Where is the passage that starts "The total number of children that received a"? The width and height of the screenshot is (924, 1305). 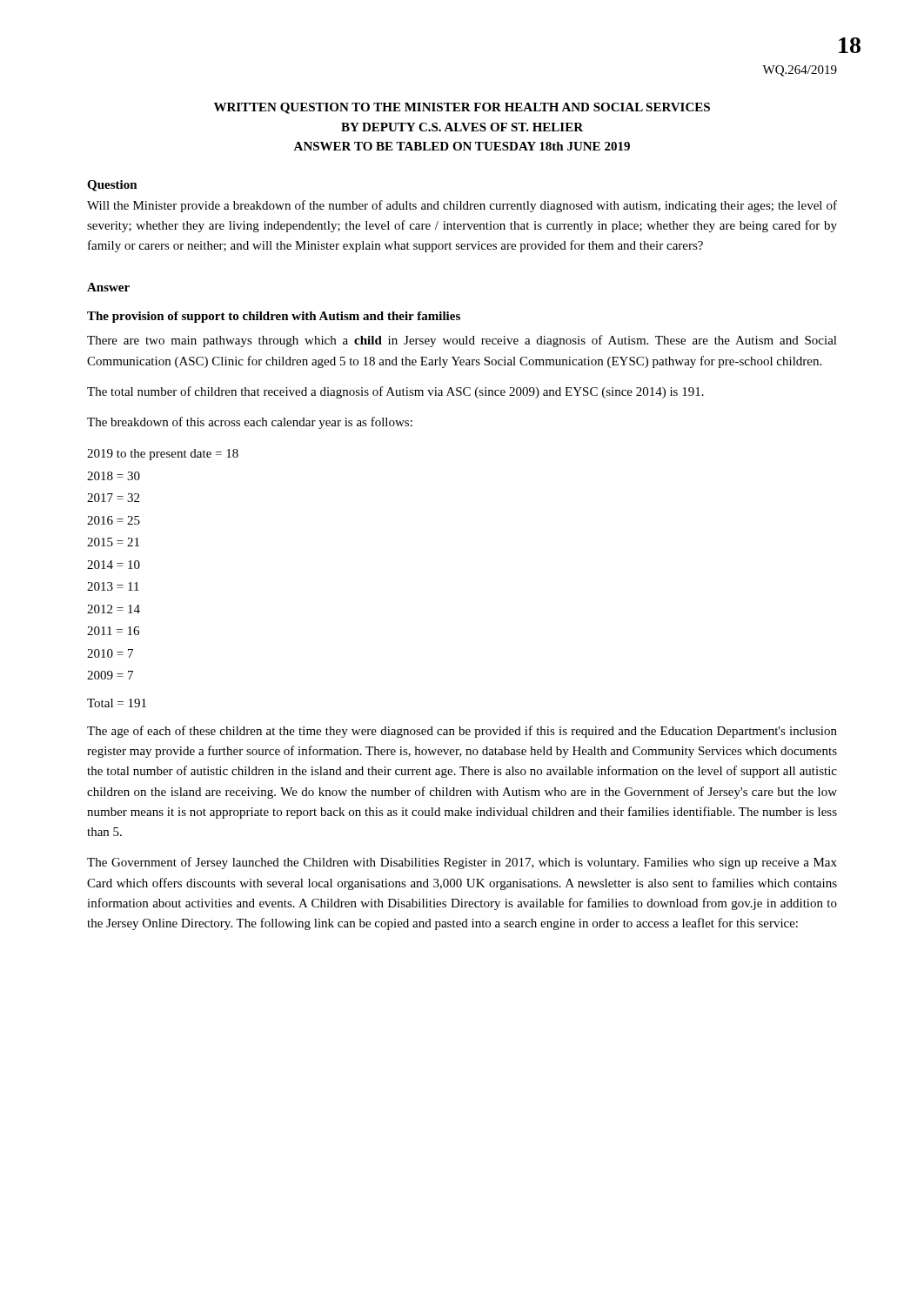[x=396, y=391]
